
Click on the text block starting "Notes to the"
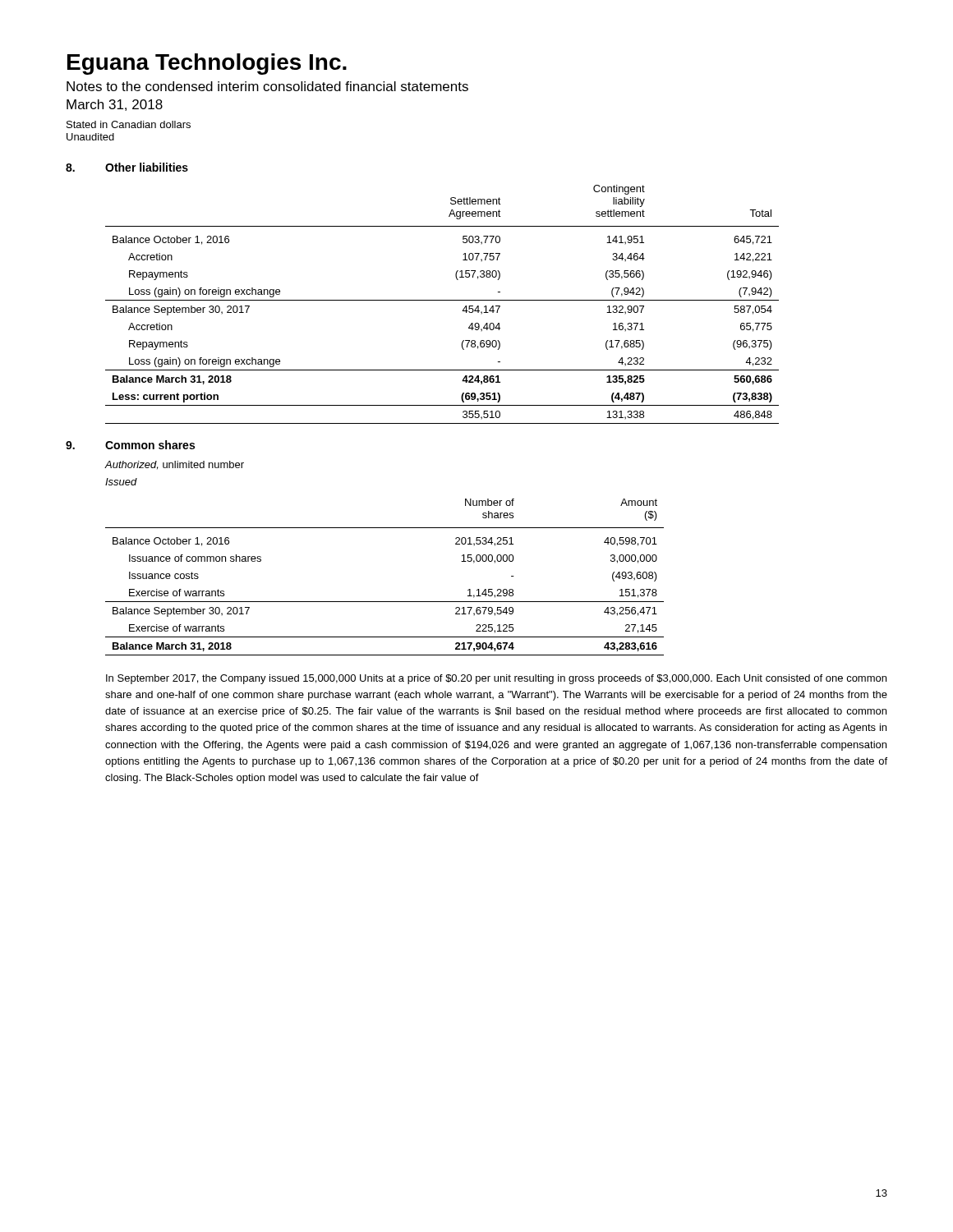coord(476,87)
